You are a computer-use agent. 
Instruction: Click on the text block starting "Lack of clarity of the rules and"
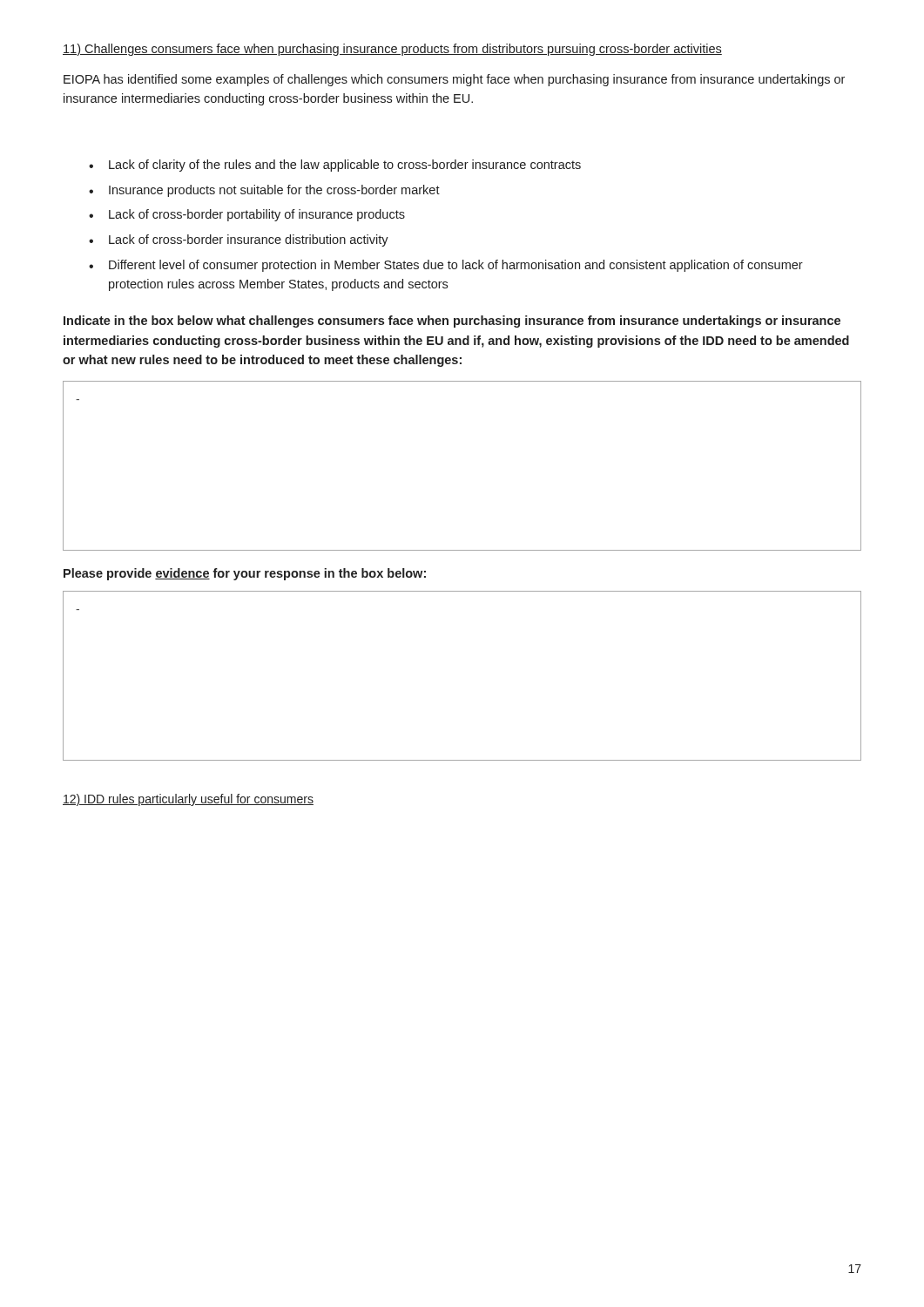click(345, 165)
